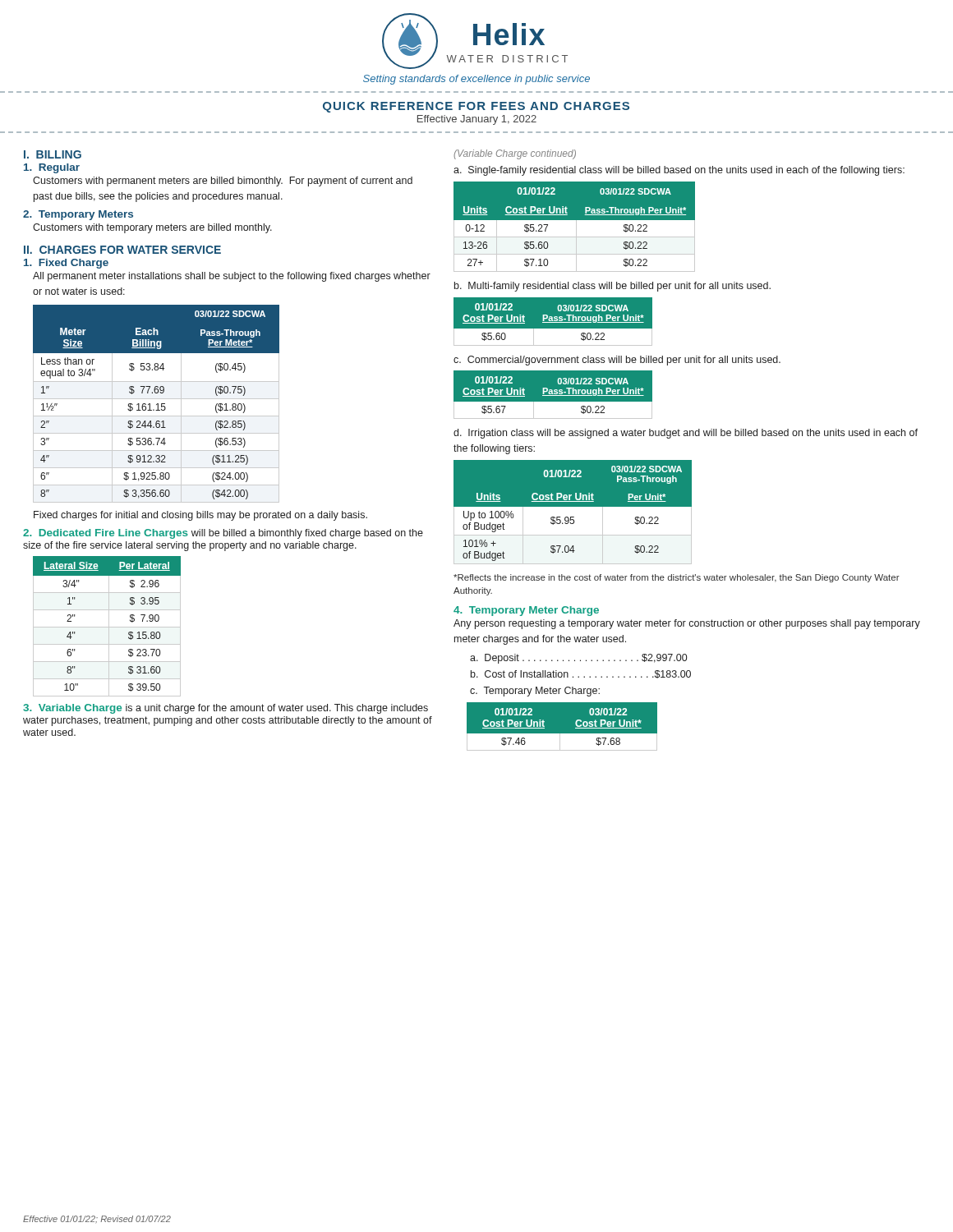Click the section header that begins "3. Variable Charge is a unit charge"
Viewport: 953px width, 1232px height.
point(227,719)
